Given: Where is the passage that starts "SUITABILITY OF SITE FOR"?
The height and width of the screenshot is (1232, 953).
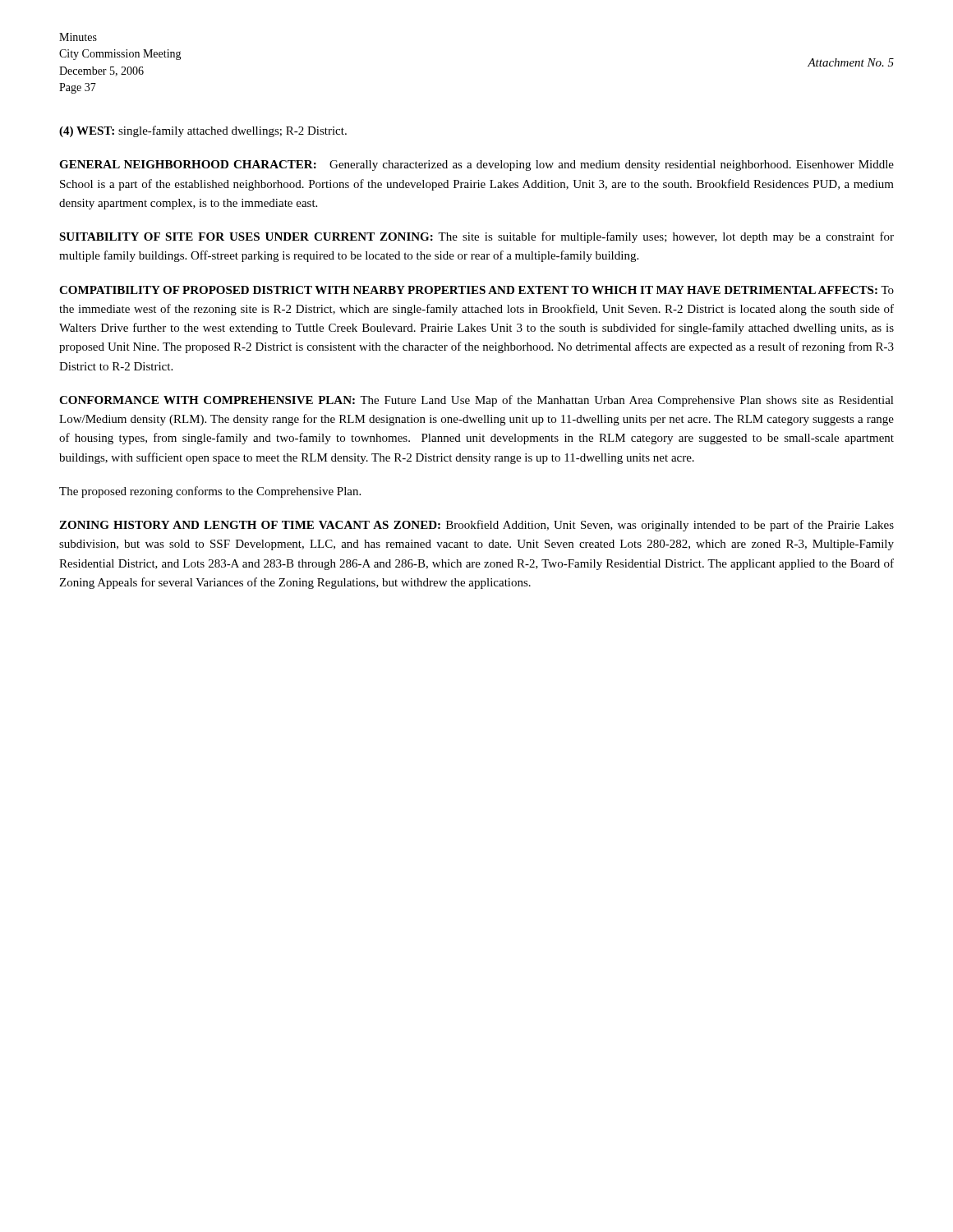Looking at the screenshot, I should [x=476, y=246].
